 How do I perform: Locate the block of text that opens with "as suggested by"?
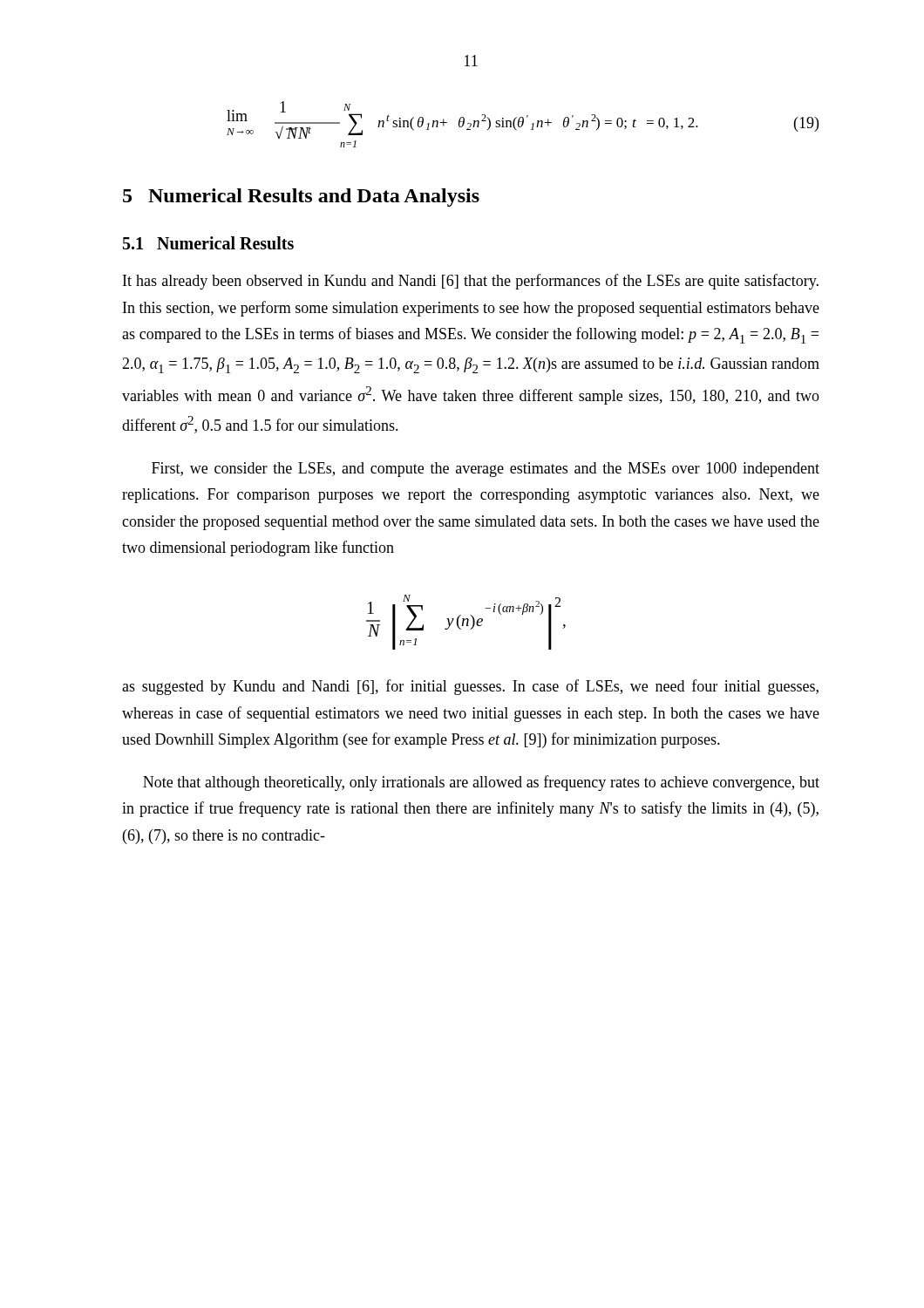point(471,713)
